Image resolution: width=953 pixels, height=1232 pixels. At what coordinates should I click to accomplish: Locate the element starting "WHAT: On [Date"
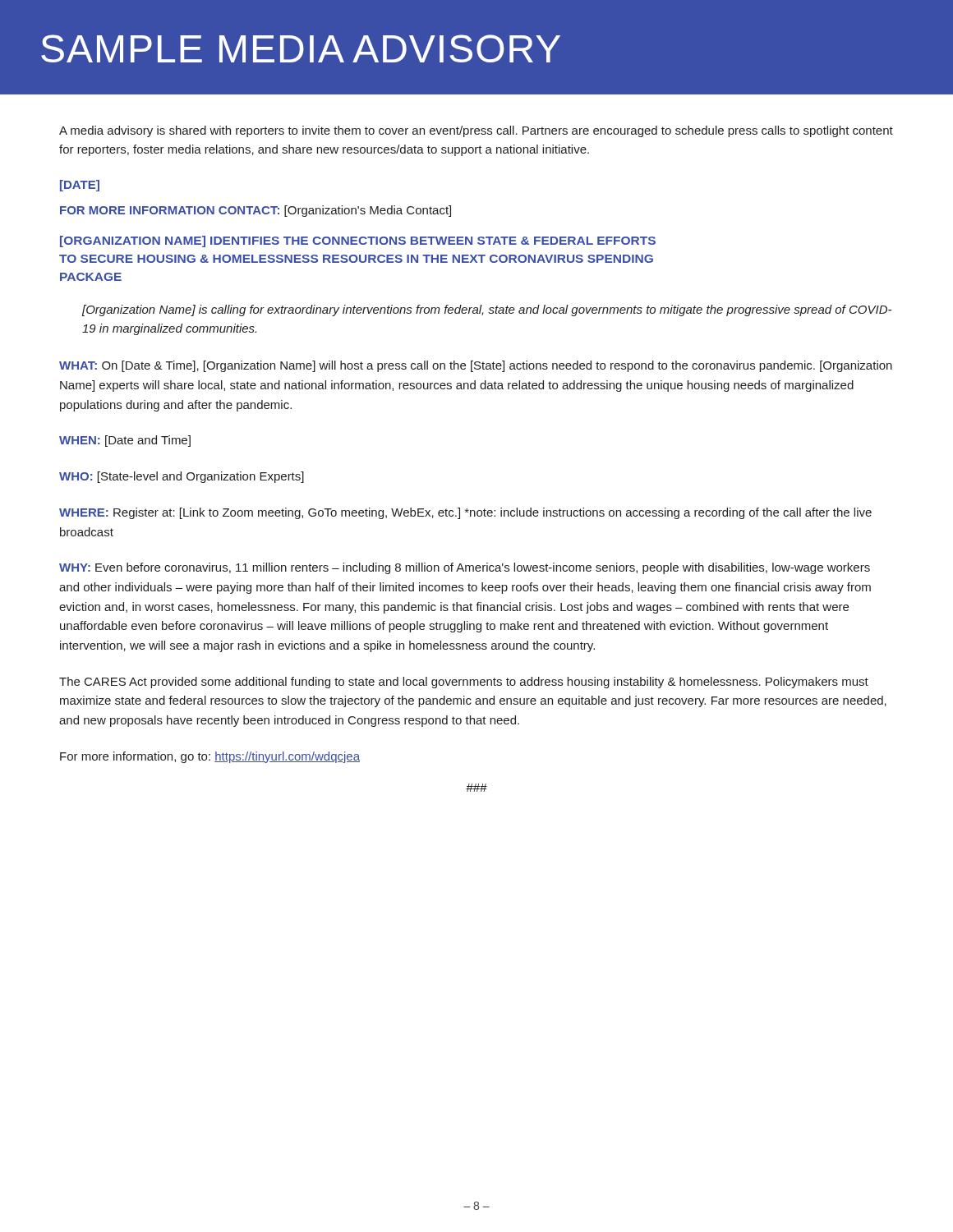click(x=476, y=385)
